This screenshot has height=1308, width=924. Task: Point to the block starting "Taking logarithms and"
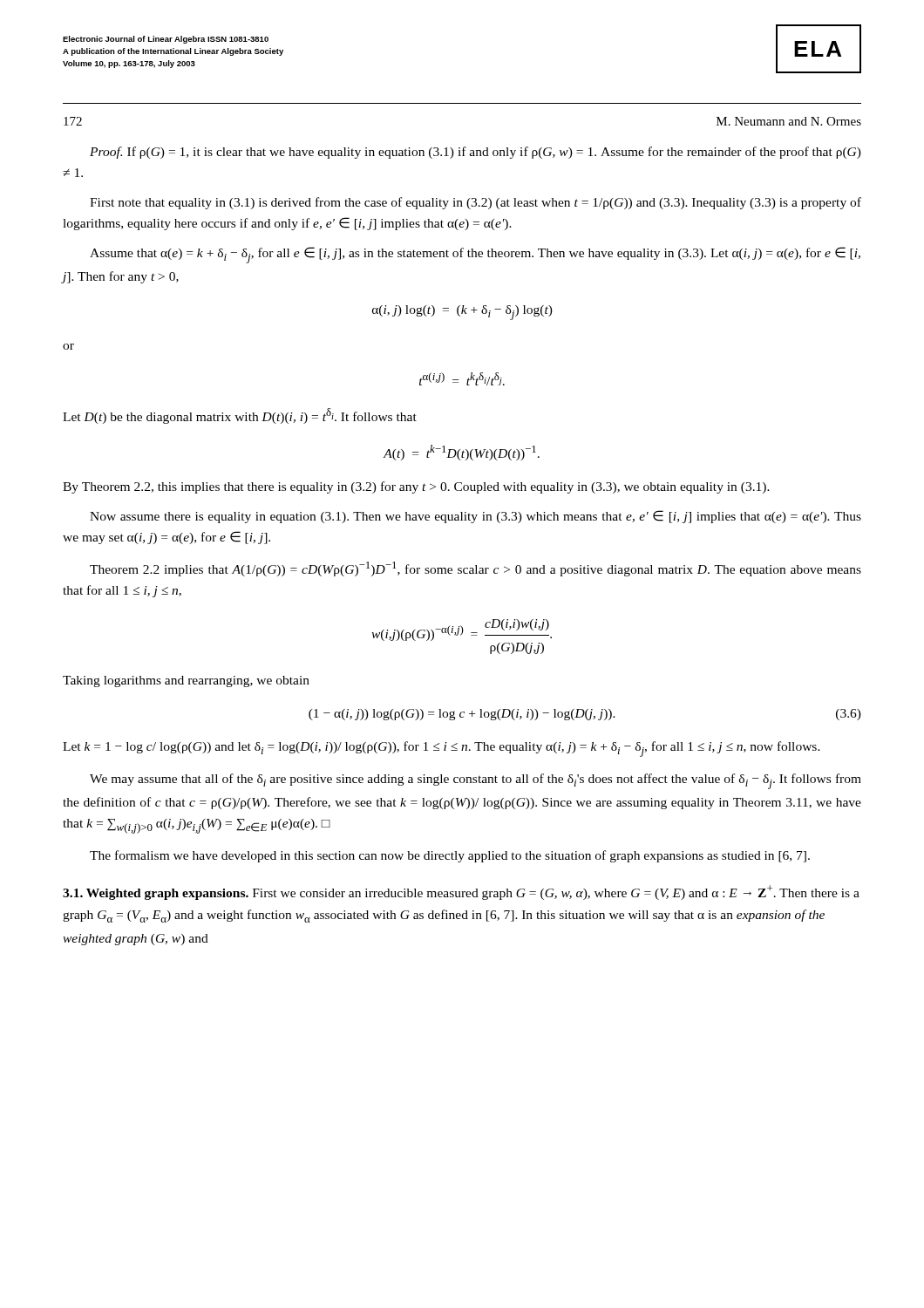click(186, 681)
